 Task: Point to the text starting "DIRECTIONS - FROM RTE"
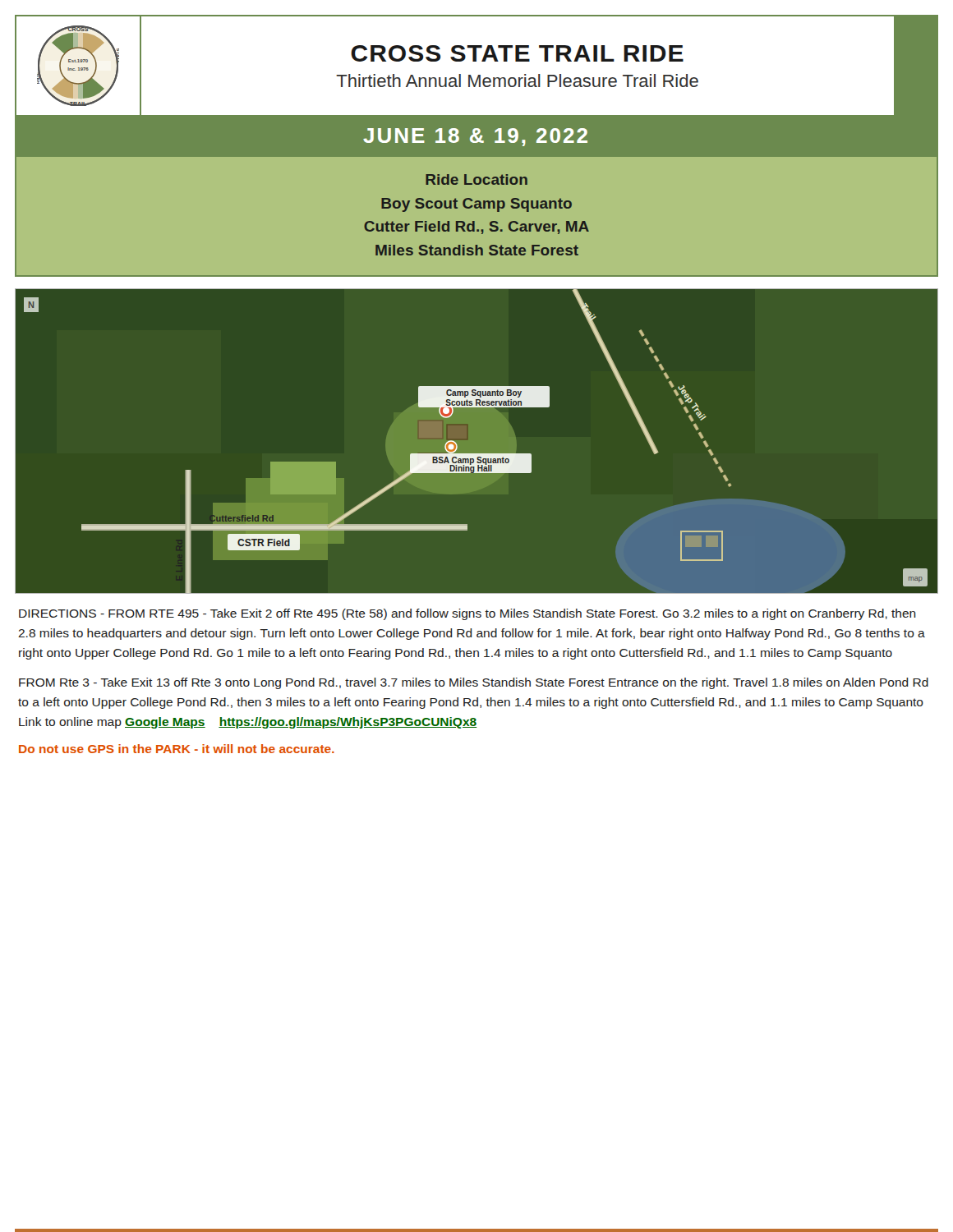[x=476, y=668]
